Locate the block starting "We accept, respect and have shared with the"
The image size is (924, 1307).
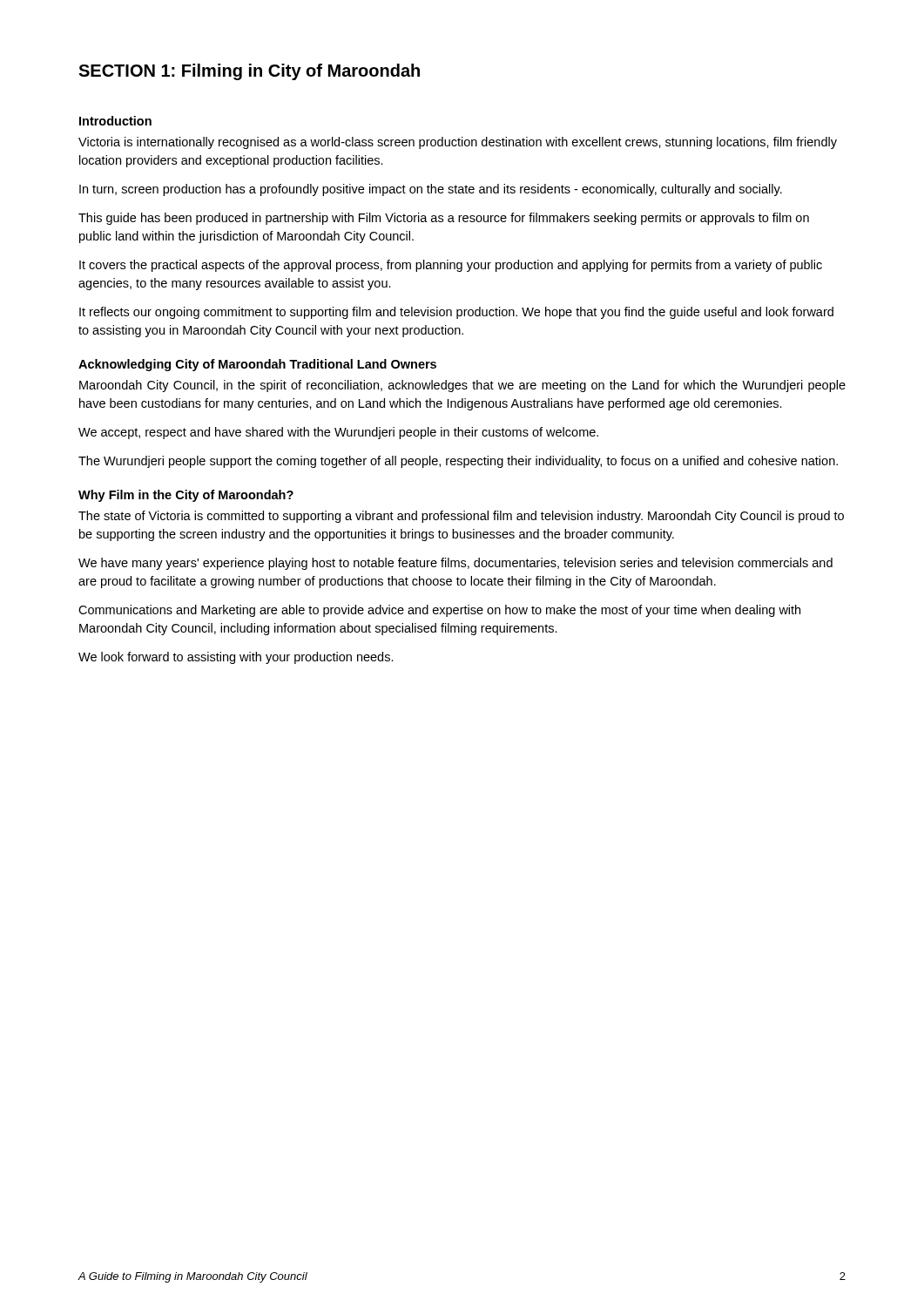point(339,432)
